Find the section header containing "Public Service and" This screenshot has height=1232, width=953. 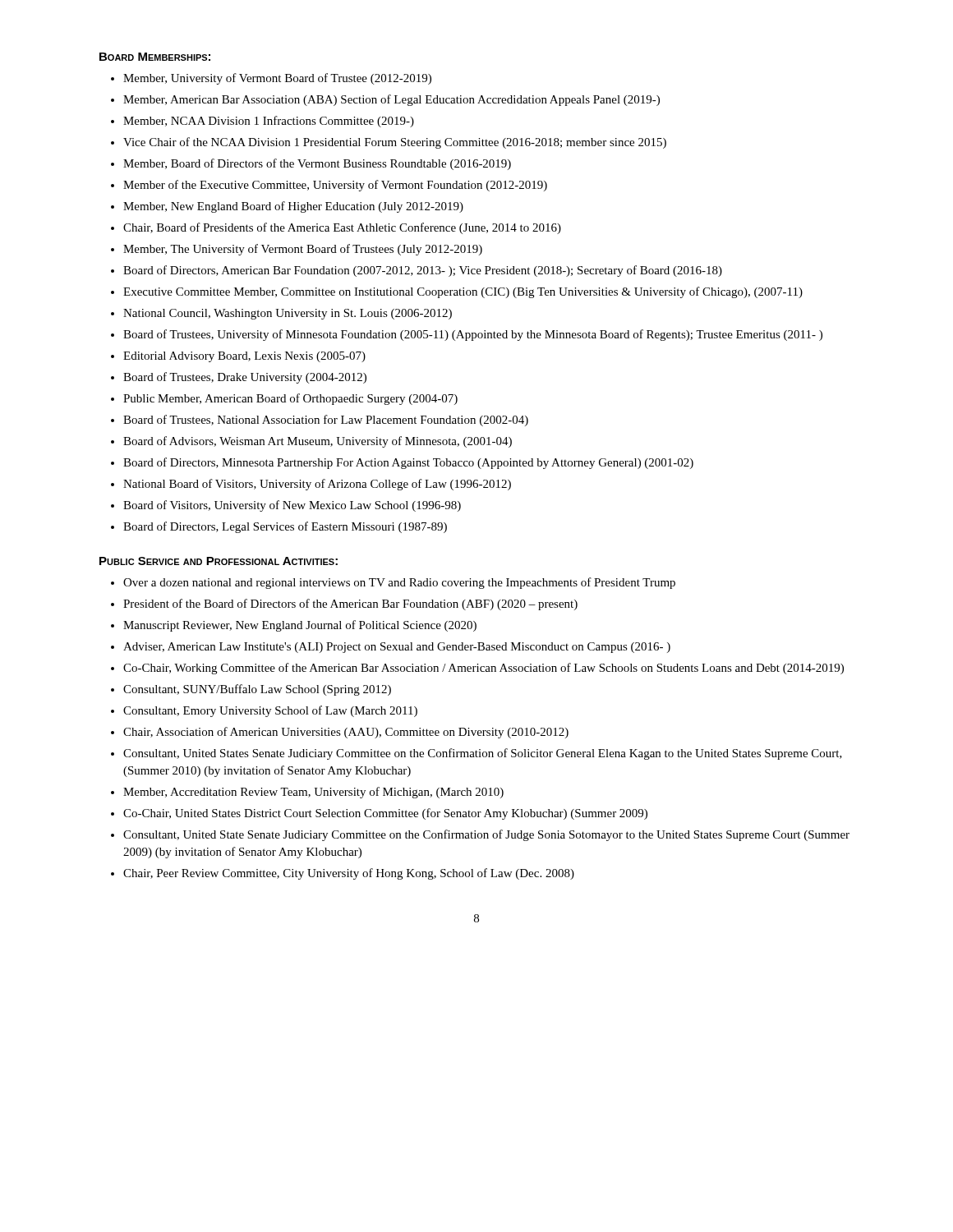click(x=219, y=561)
